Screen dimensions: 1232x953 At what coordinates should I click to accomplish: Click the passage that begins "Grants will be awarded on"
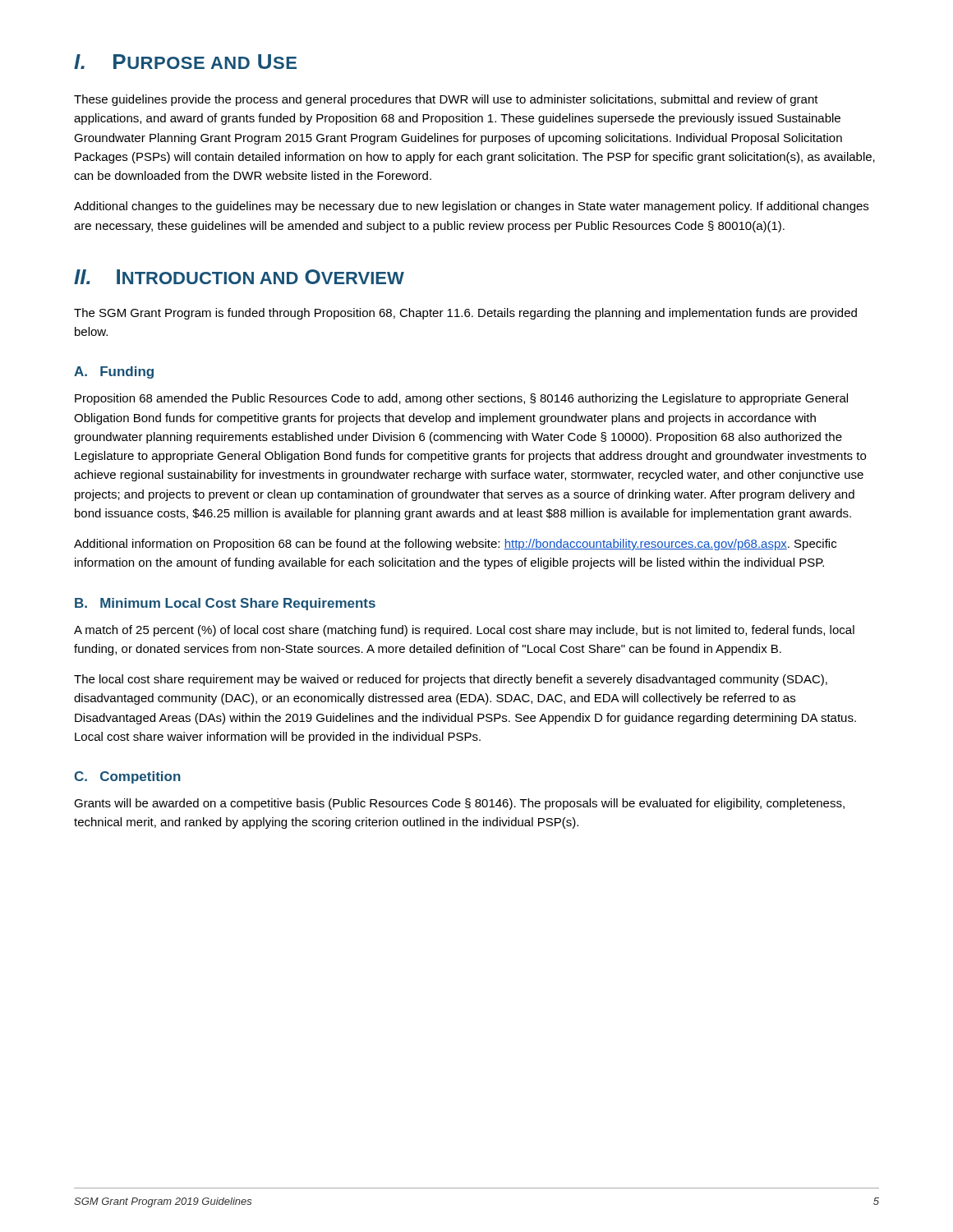(x=476, y=813)
